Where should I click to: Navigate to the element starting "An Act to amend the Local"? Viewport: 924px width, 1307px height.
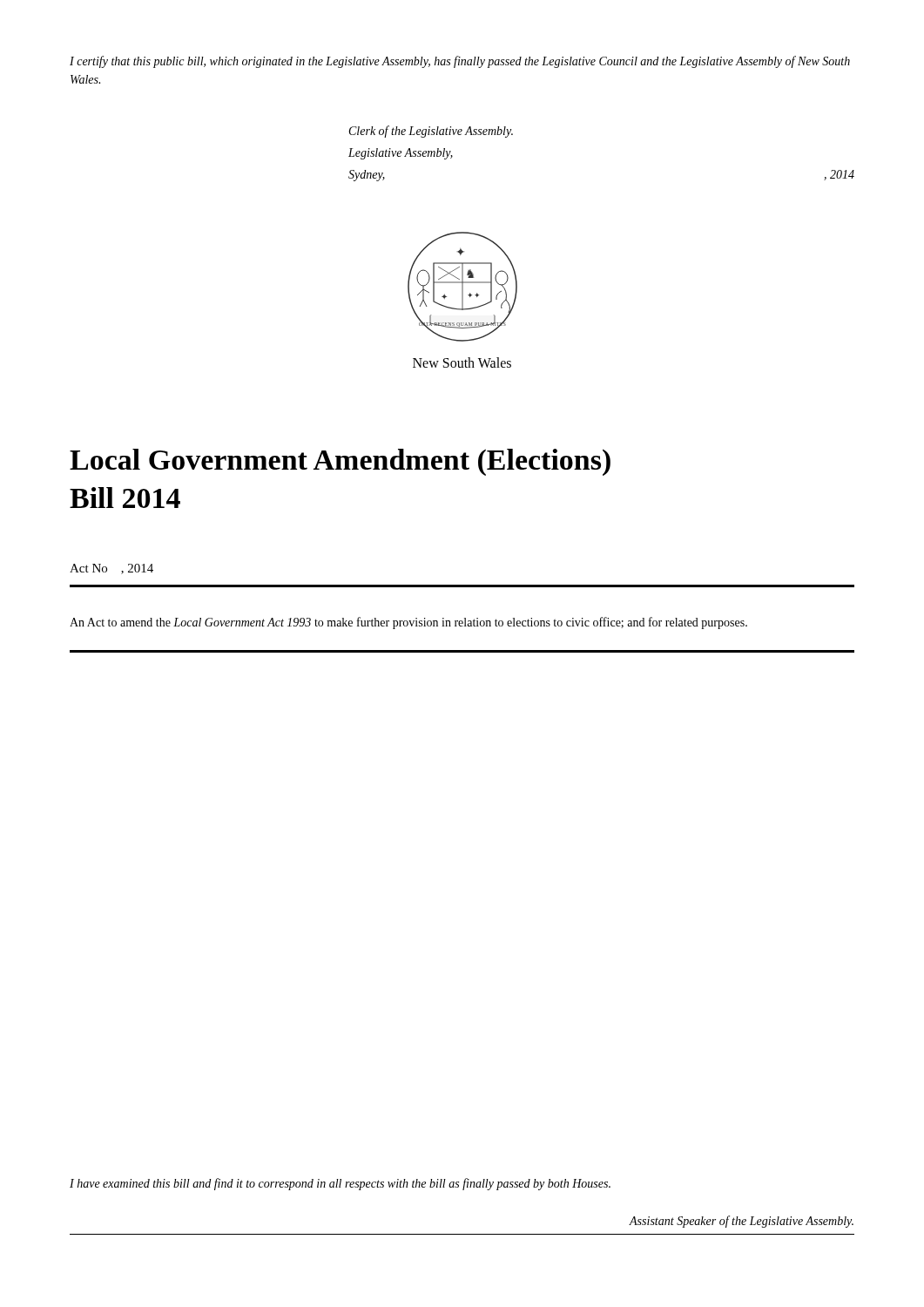tap(409, 623)
